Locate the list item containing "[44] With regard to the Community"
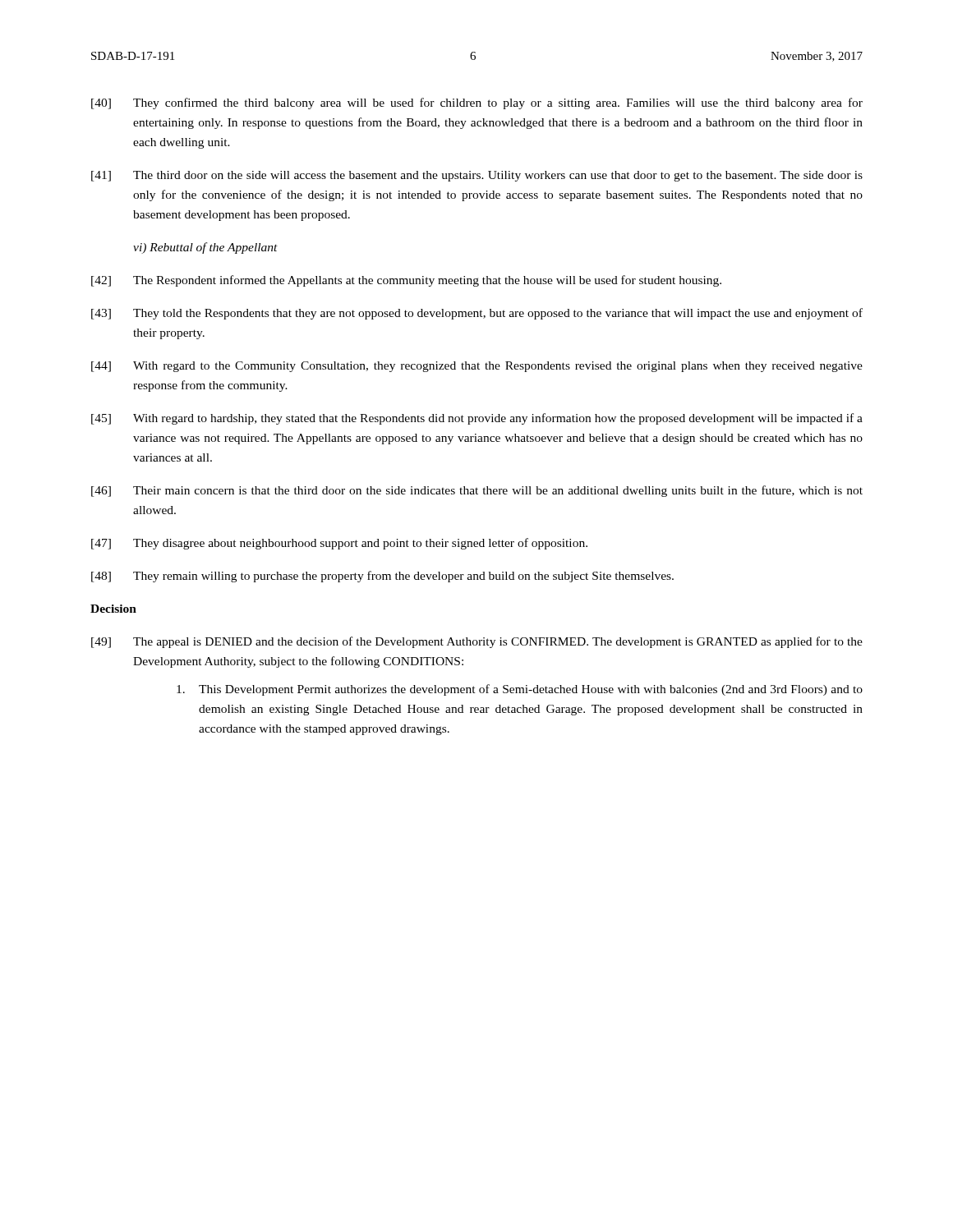 476,376
